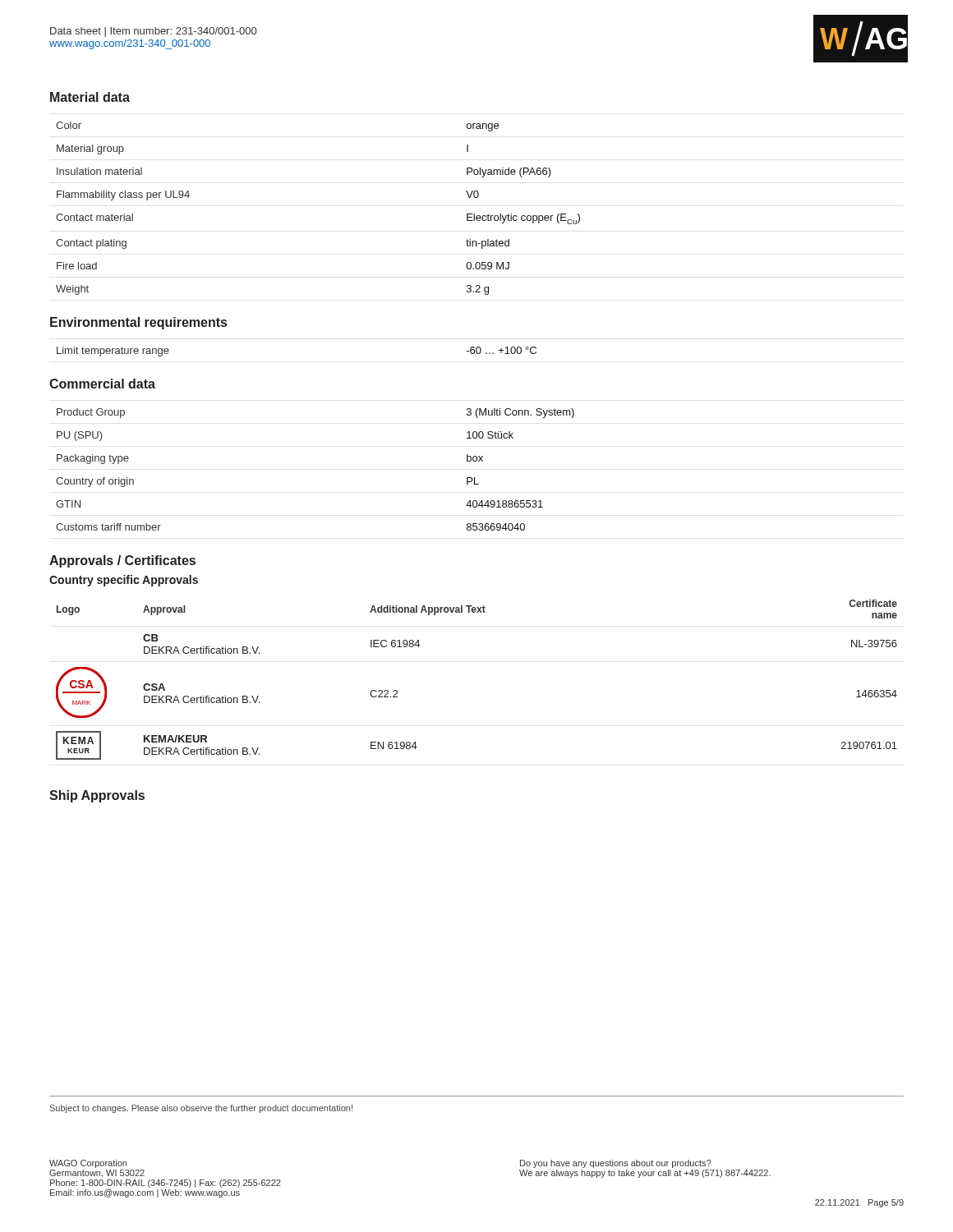
Task: Click on the text starting "Country specific Approvals"
Action: point(124,580)
